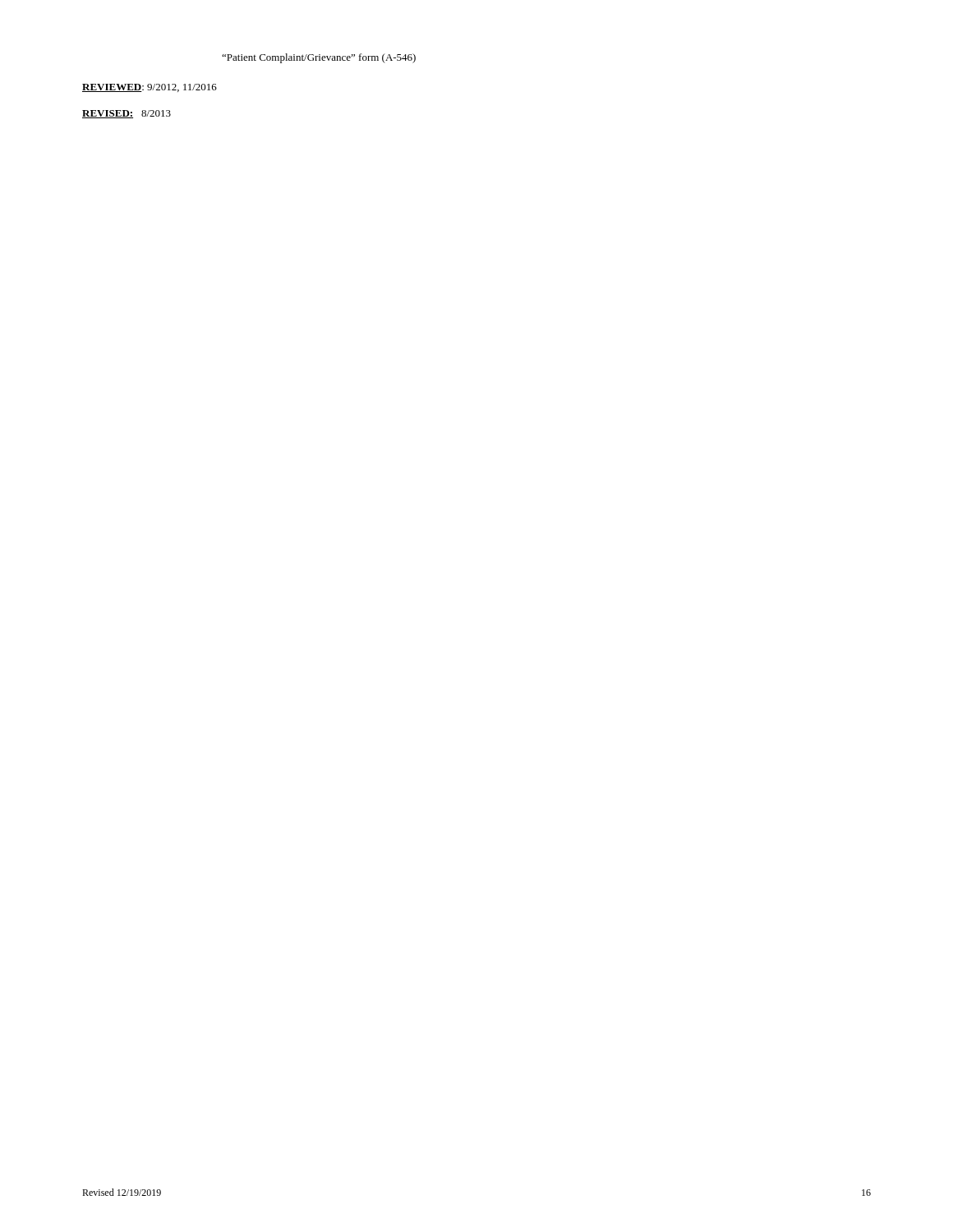Find the text with the text "REVISED: 8/2013"
Image resolution: width=953 pixels, height=1232 pixels.
pos(127,113)
